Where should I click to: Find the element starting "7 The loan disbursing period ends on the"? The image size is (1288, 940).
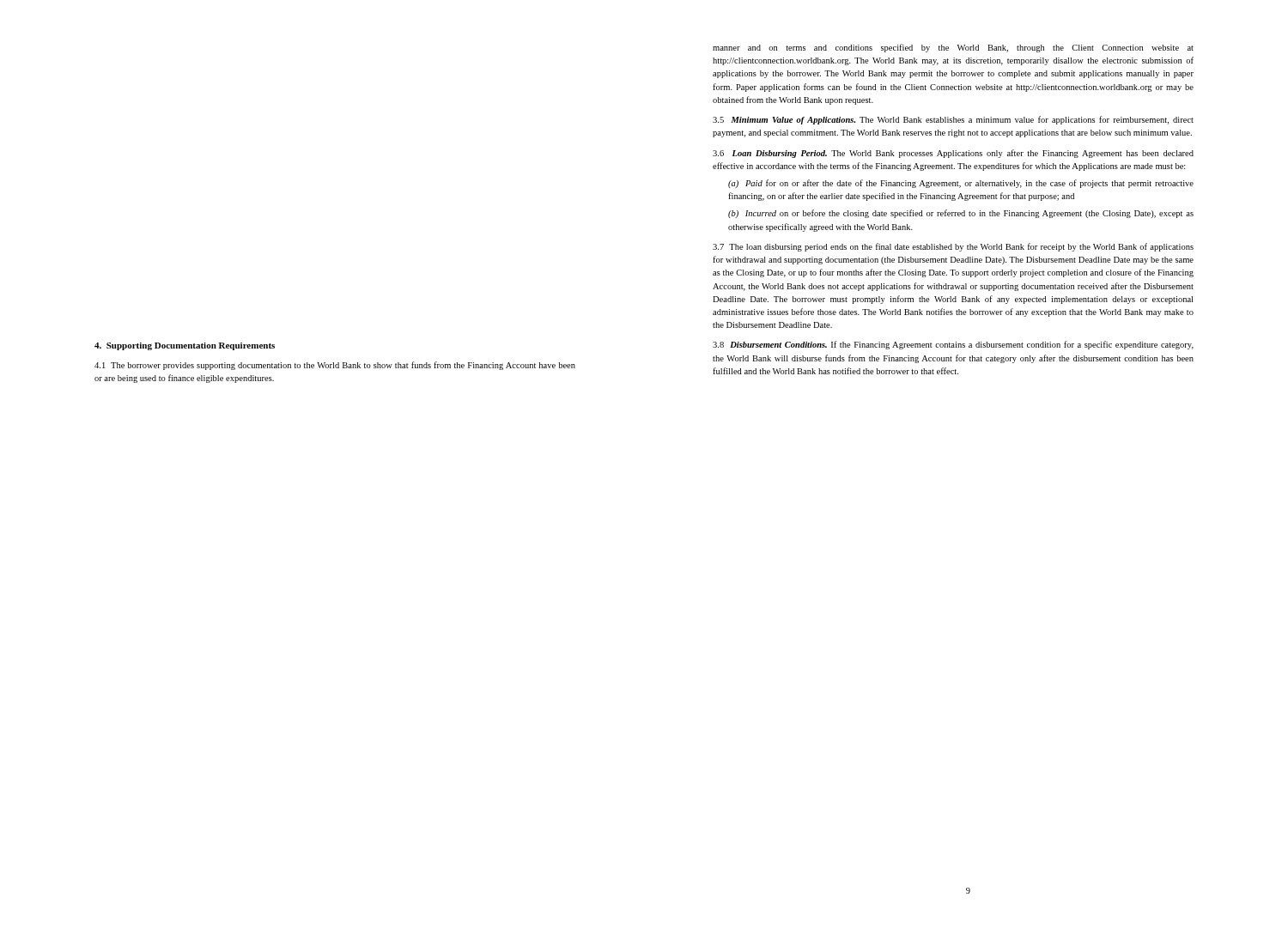(953, 286)
